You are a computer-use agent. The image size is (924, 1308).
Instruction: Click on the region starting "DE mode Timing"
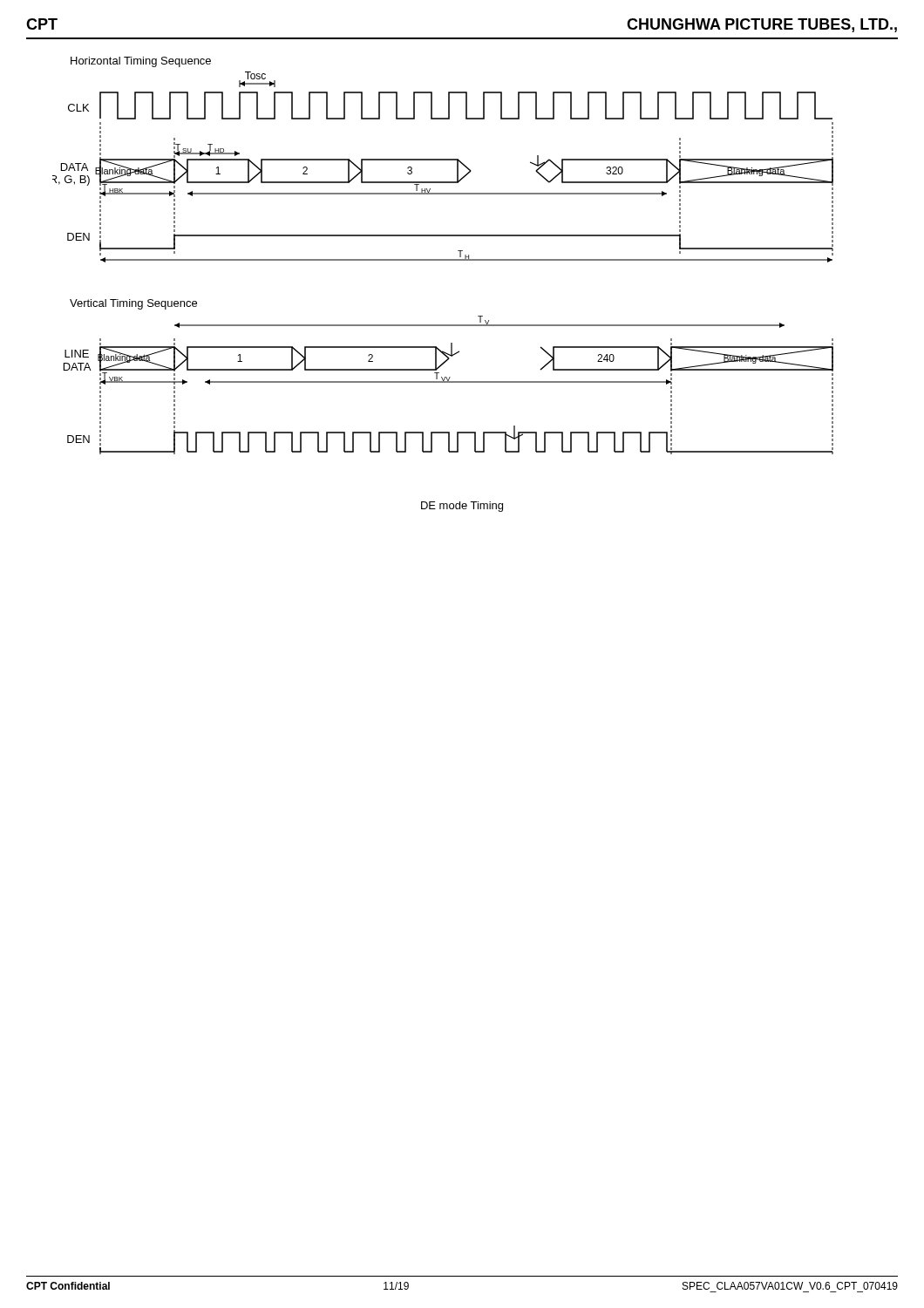click(462, 505)
